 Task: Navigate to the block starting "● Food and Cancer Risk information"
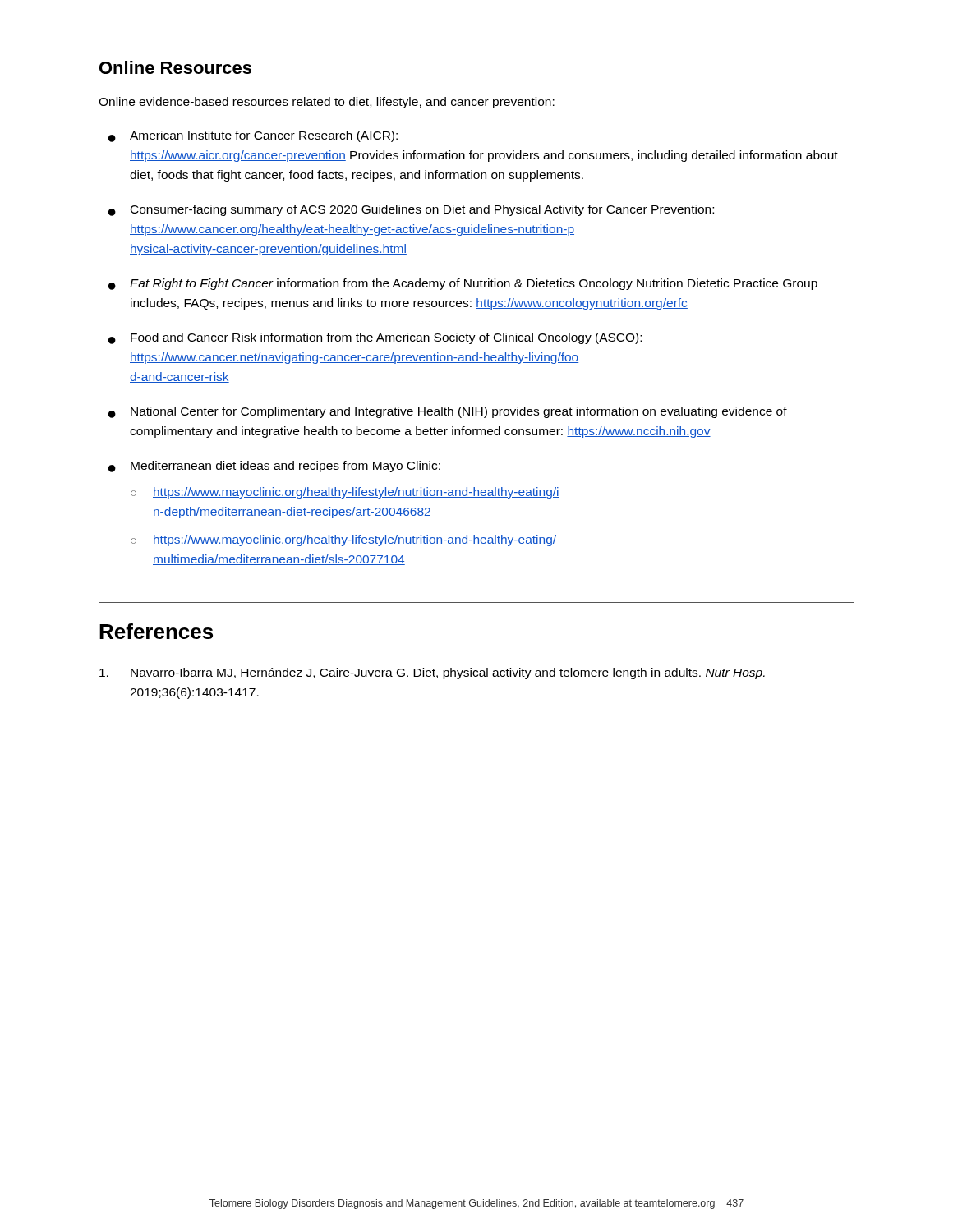[x=481, y=357]
